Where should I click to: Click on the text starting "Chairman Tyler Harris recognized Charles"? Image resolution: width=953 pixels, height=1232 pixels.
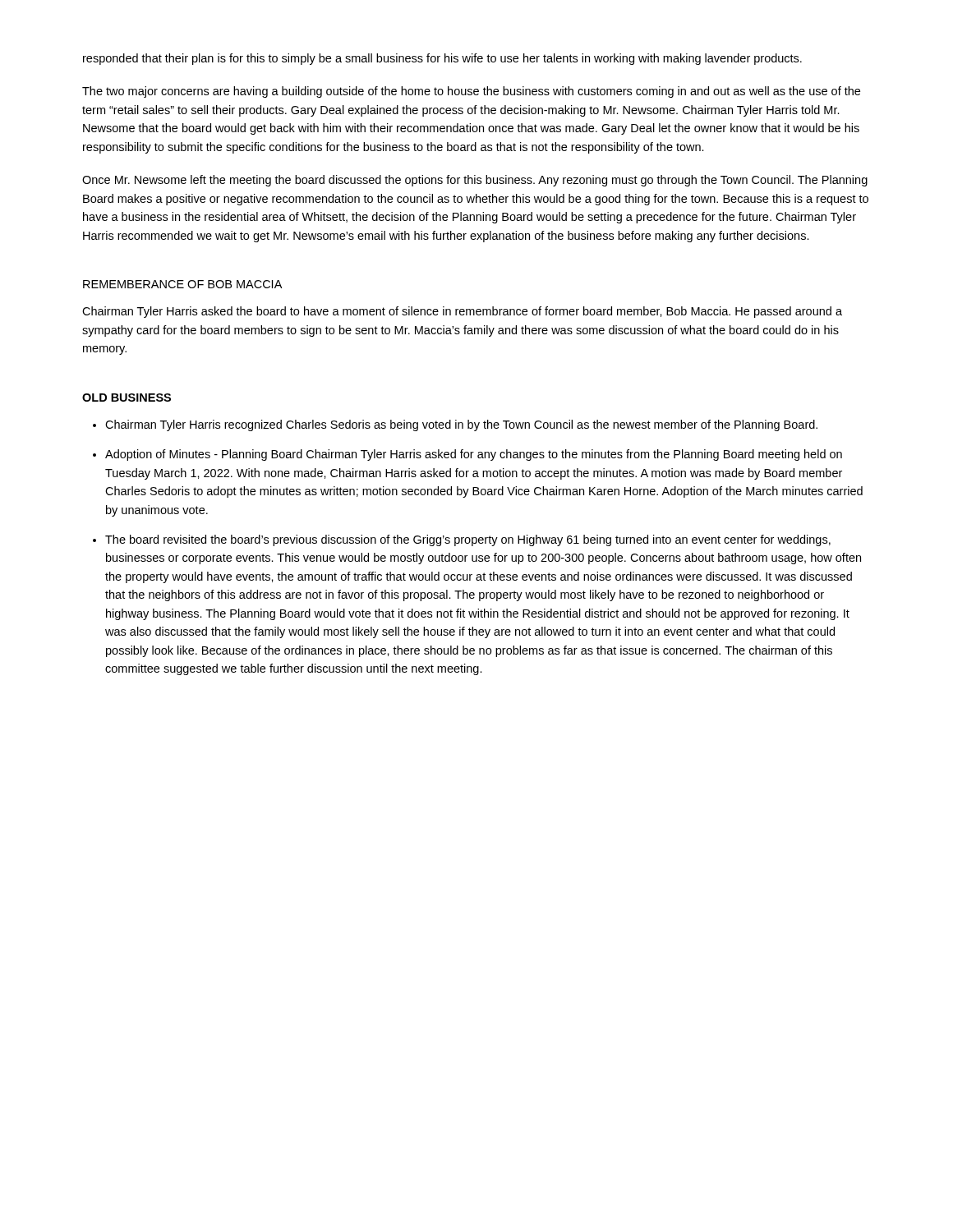(x=462, y=424)
